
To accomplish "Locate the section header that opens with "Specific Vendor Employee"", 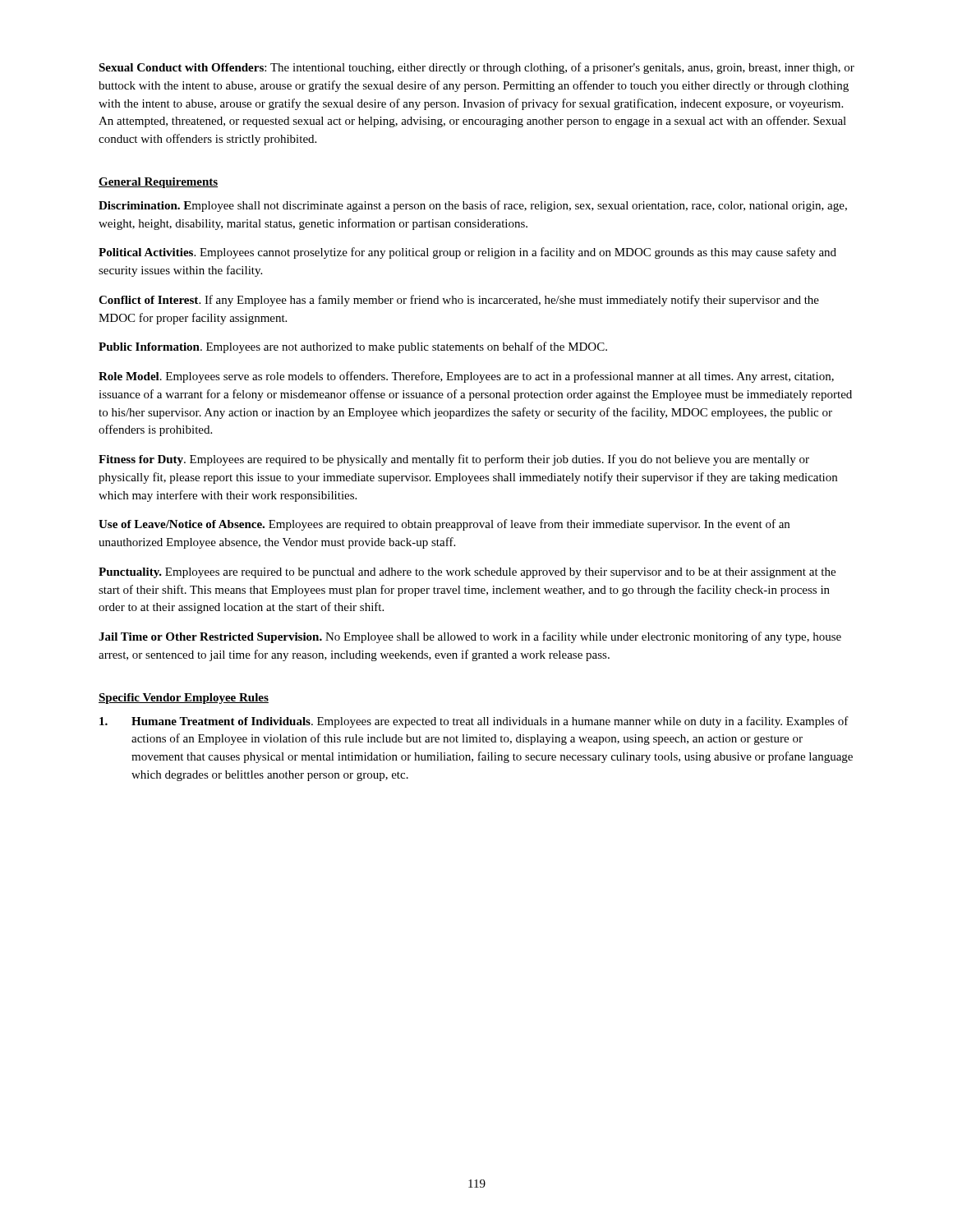I will pos(184,697).
